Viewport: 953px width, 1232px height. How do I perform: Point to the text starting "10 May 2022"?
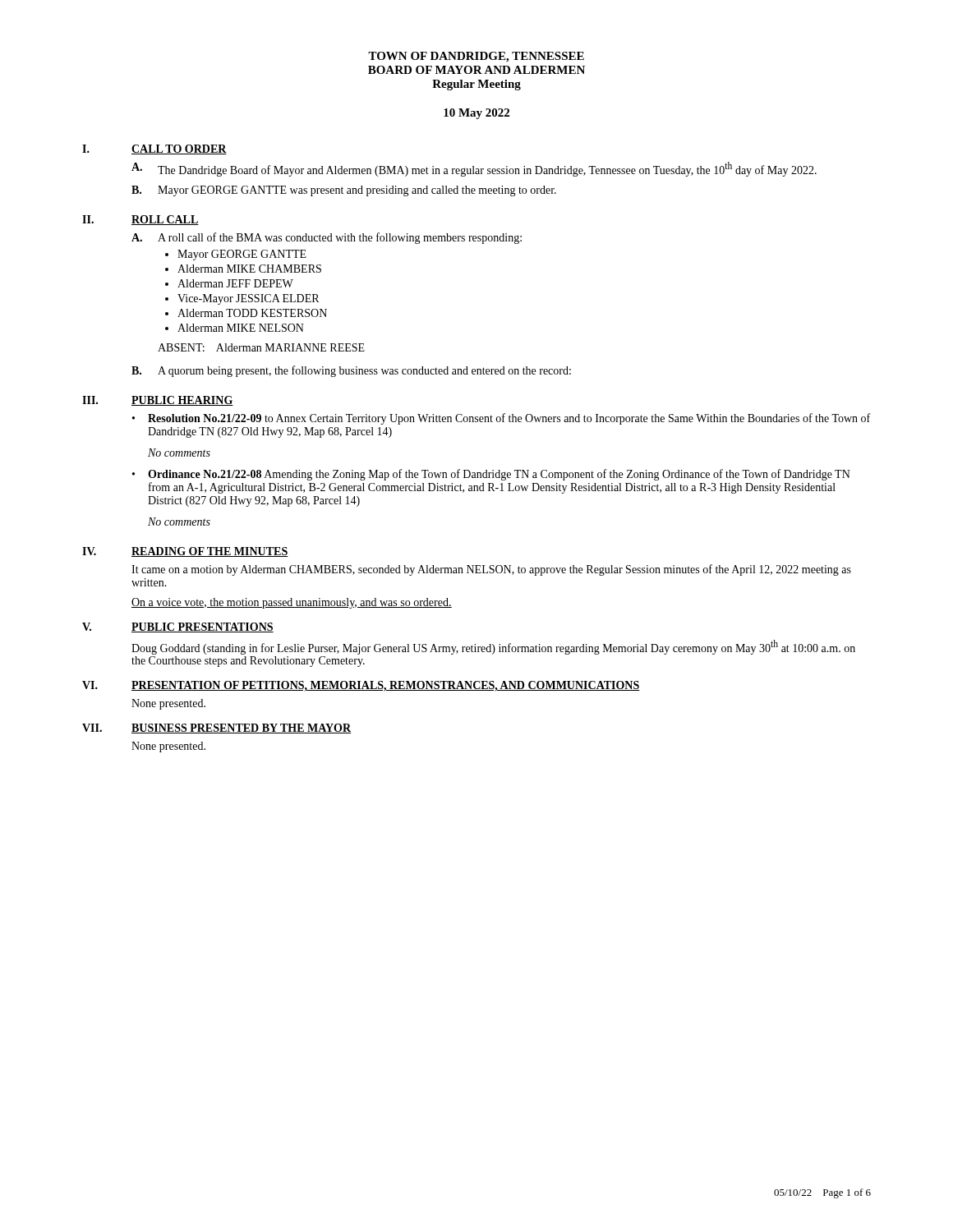(476, 113)
